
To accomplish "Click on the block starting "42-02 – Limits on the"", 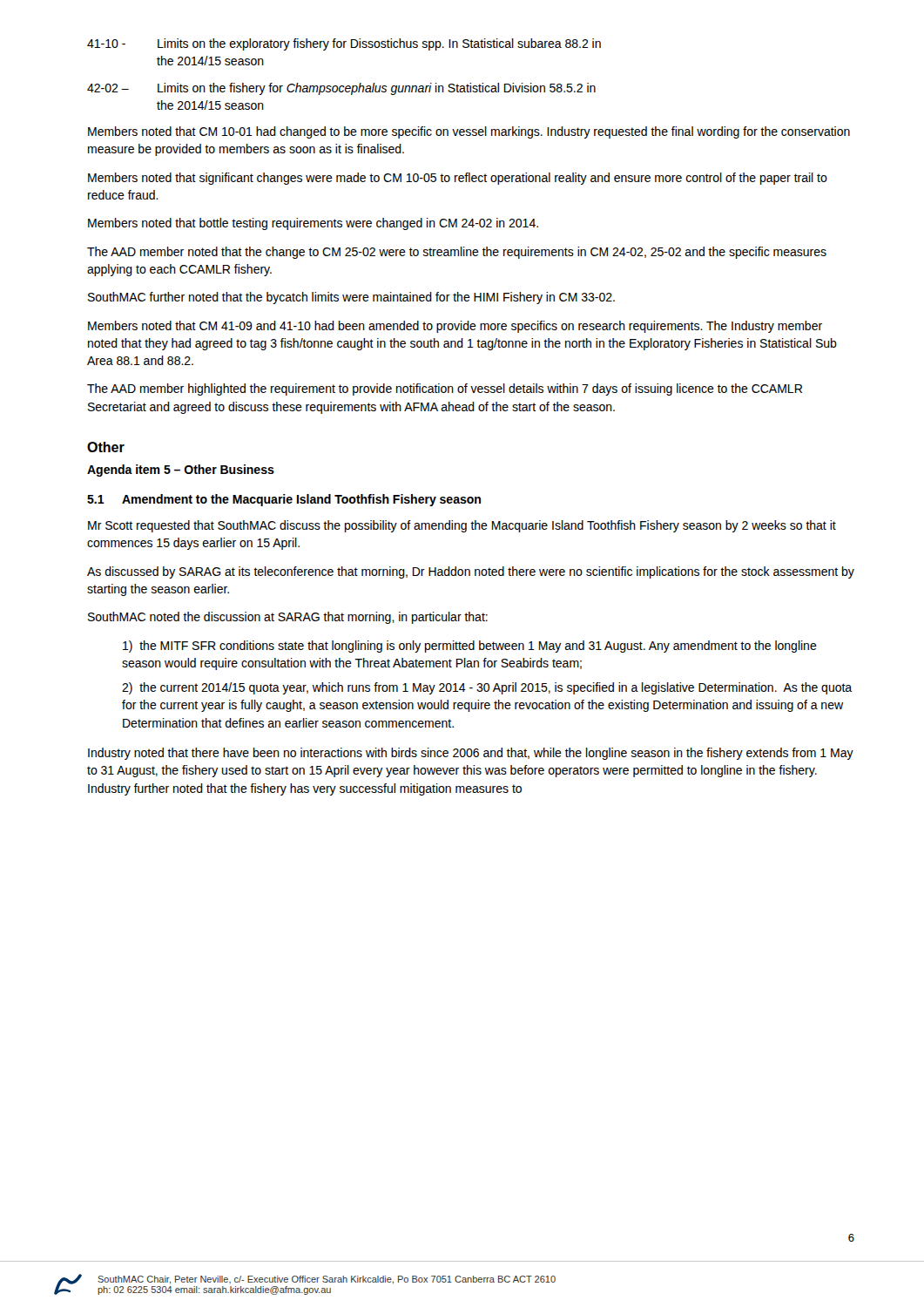I will tap(471, 97).
